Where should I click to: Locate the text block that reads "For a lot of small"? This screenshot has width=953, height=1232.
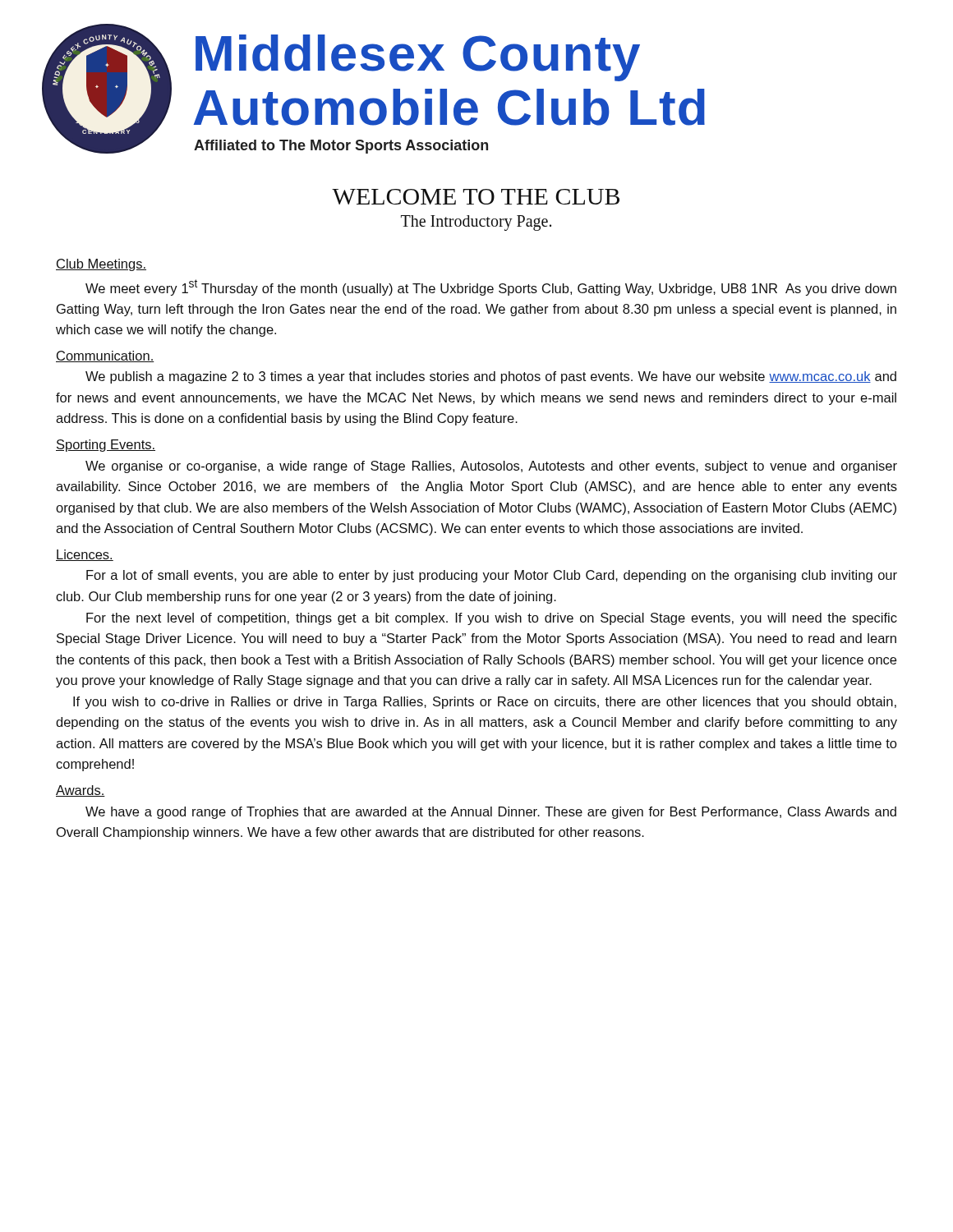coord(476,670)
